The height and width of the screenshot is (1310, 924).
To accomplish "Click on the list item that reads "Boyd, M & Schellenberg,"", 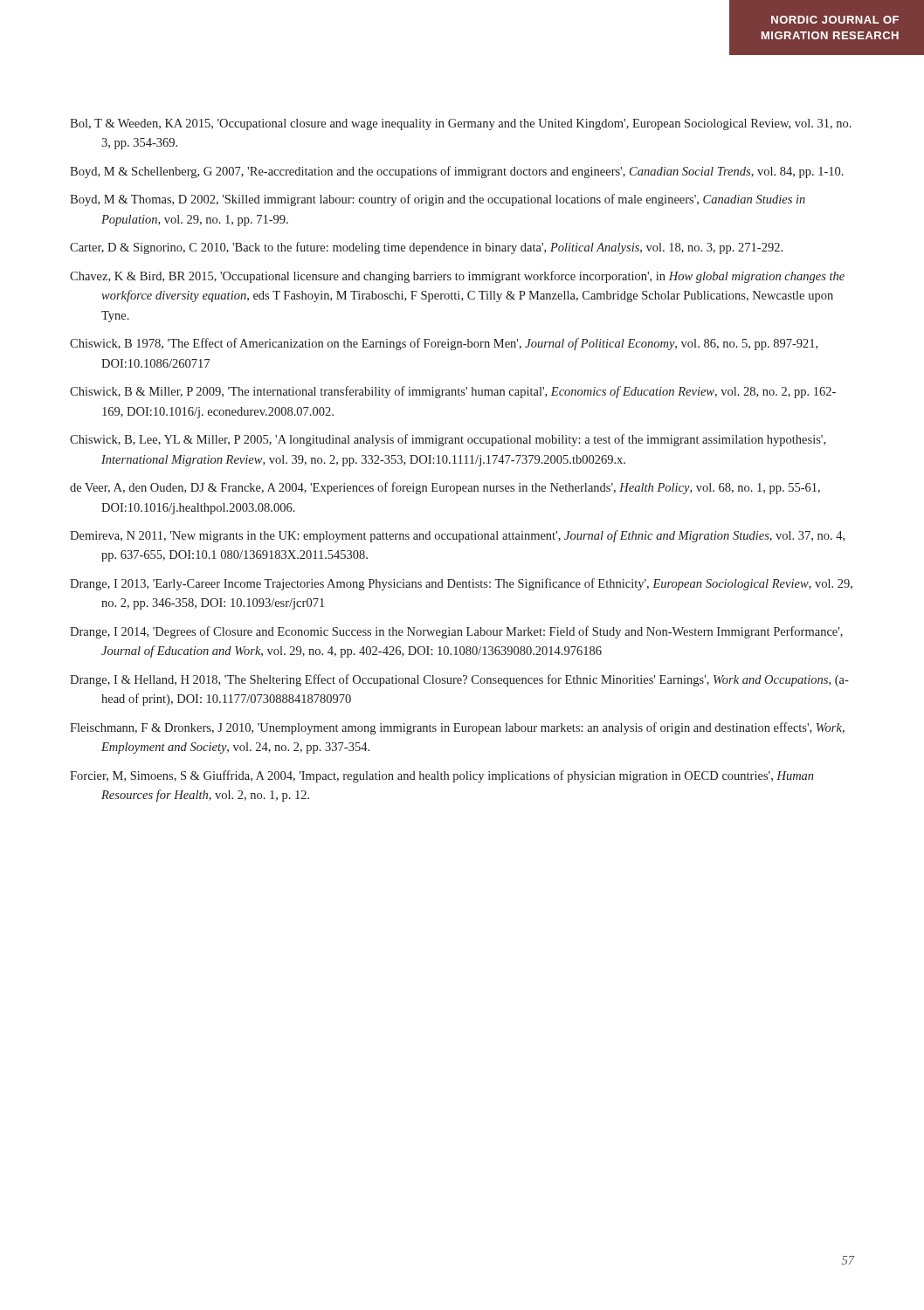I will tap(457, 171).
